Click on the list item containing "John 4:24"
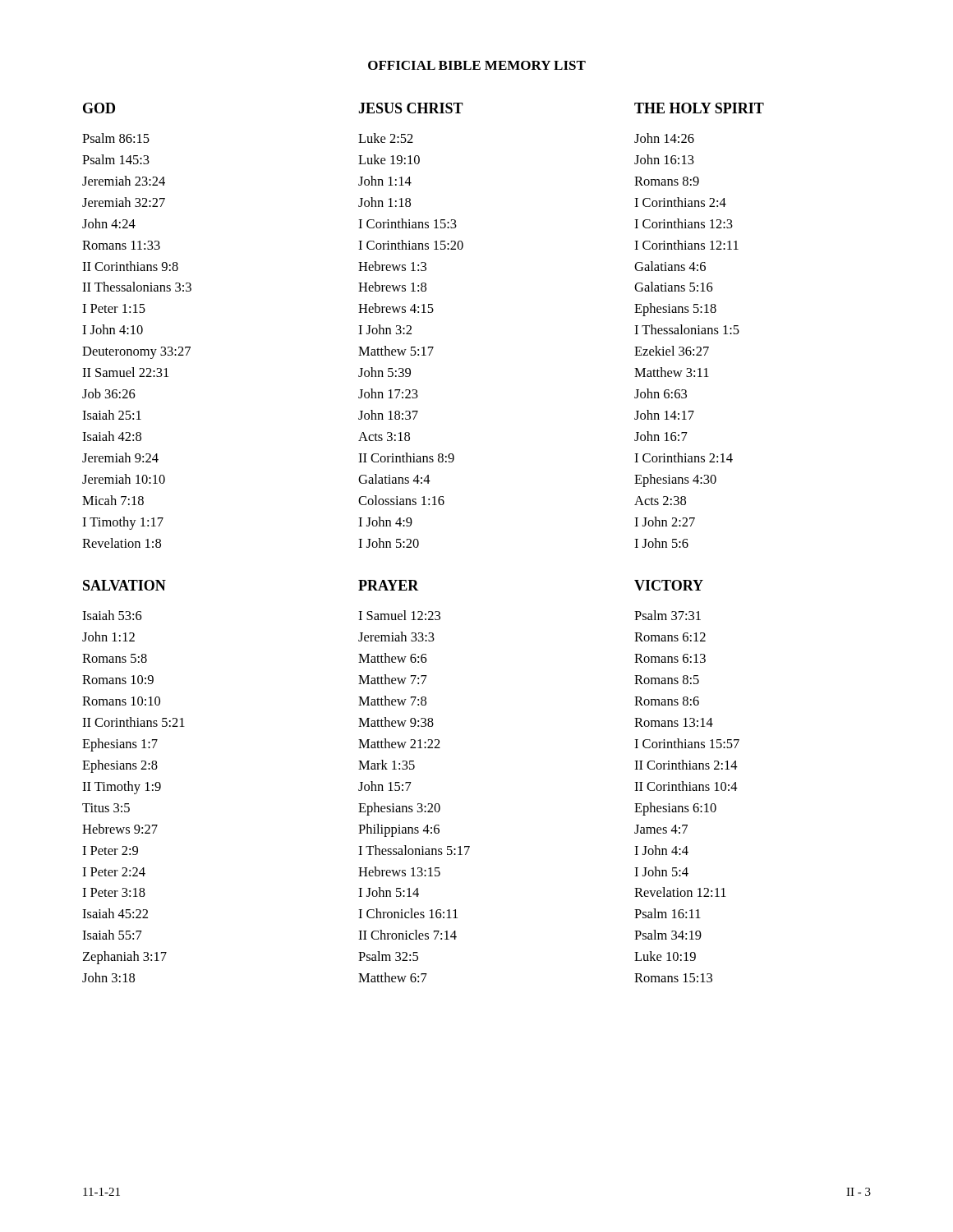Image resolution: width=953 pixels, height=1232 pixels. [109, 224]
